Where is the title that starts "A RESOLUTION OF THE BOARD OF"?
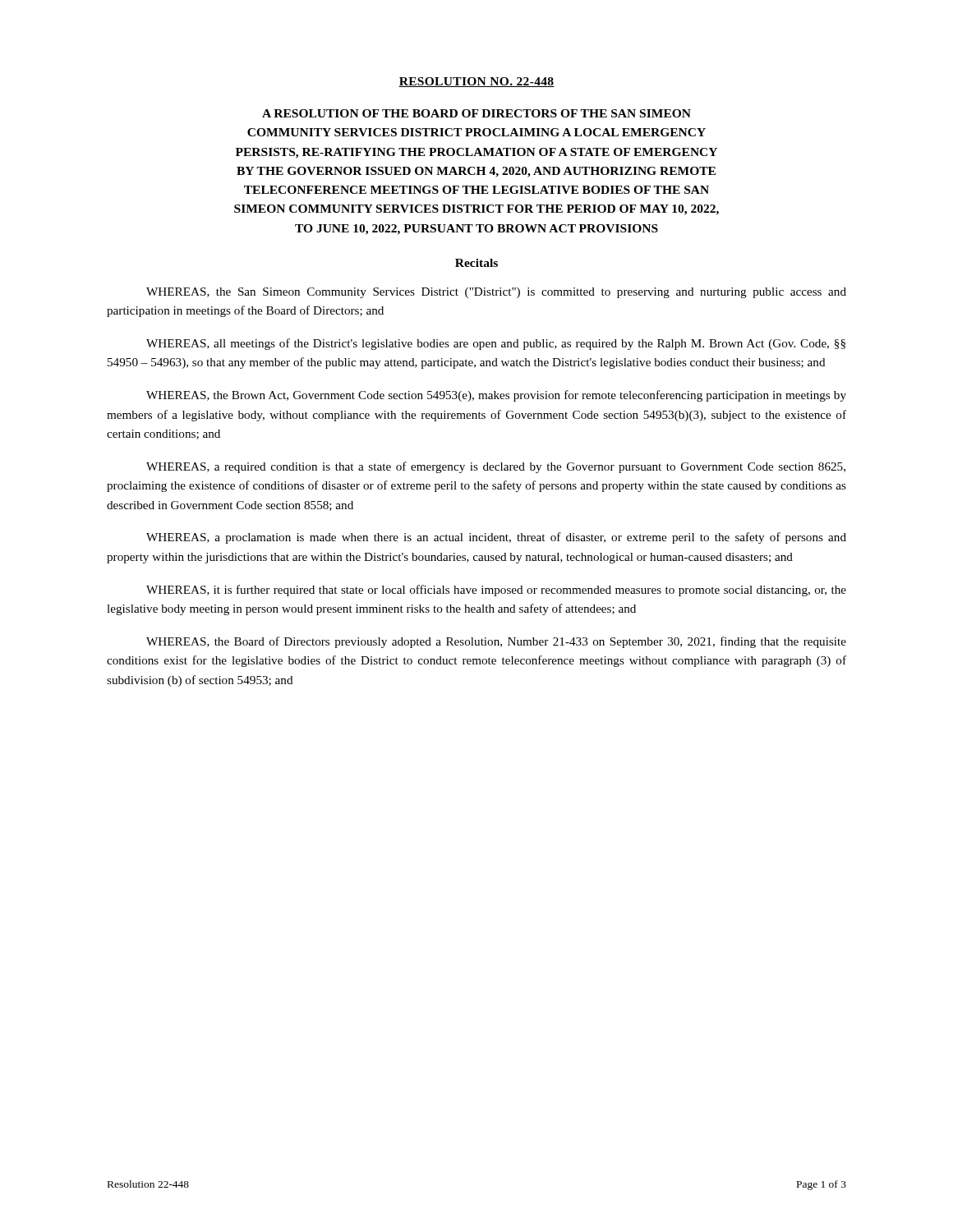Screen dimensions: 1232x953 pyautogui.click(x=476, y=170)
